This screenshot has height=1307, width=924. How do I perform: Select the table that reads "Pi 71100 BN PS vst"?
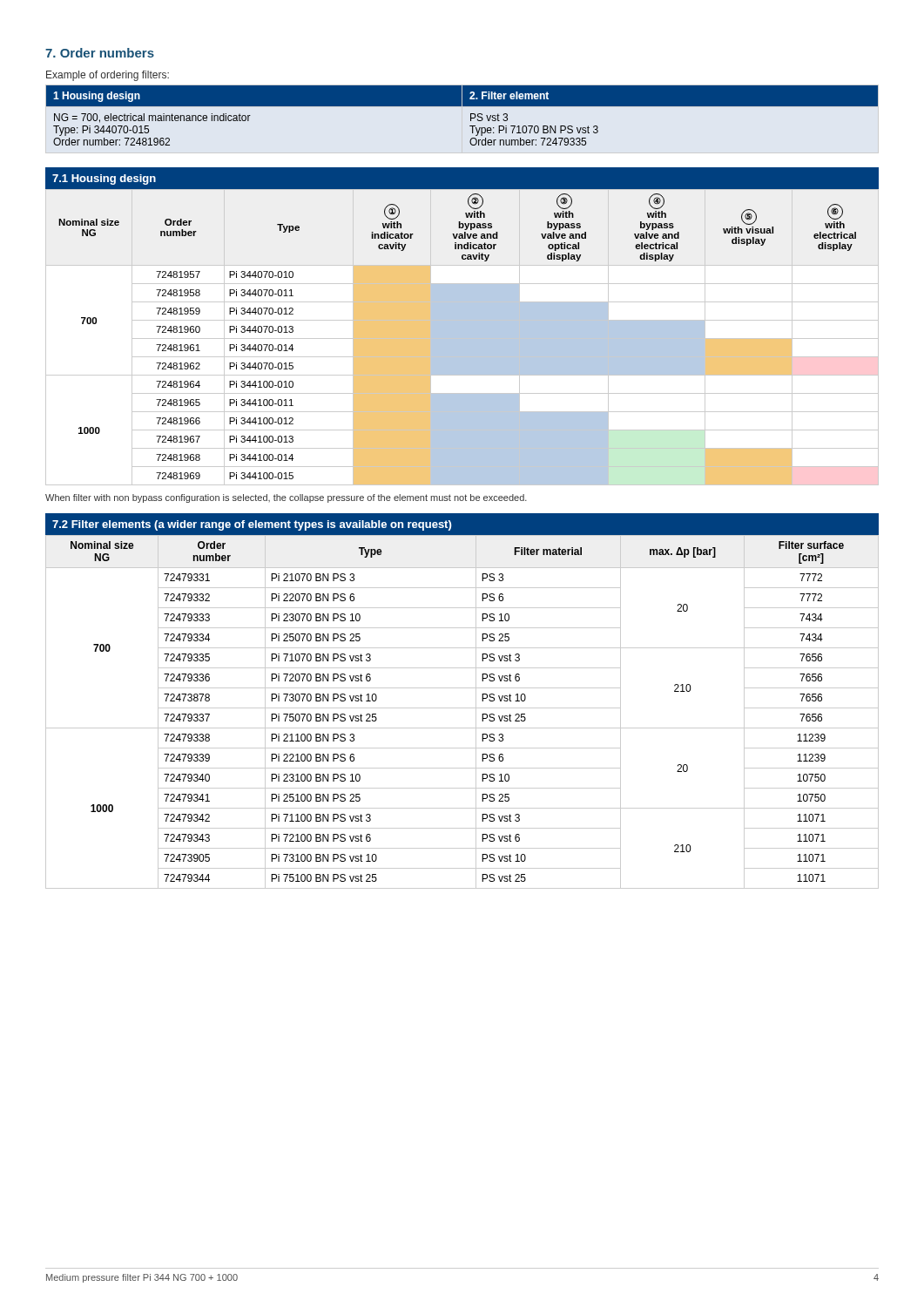coord(462,712)
